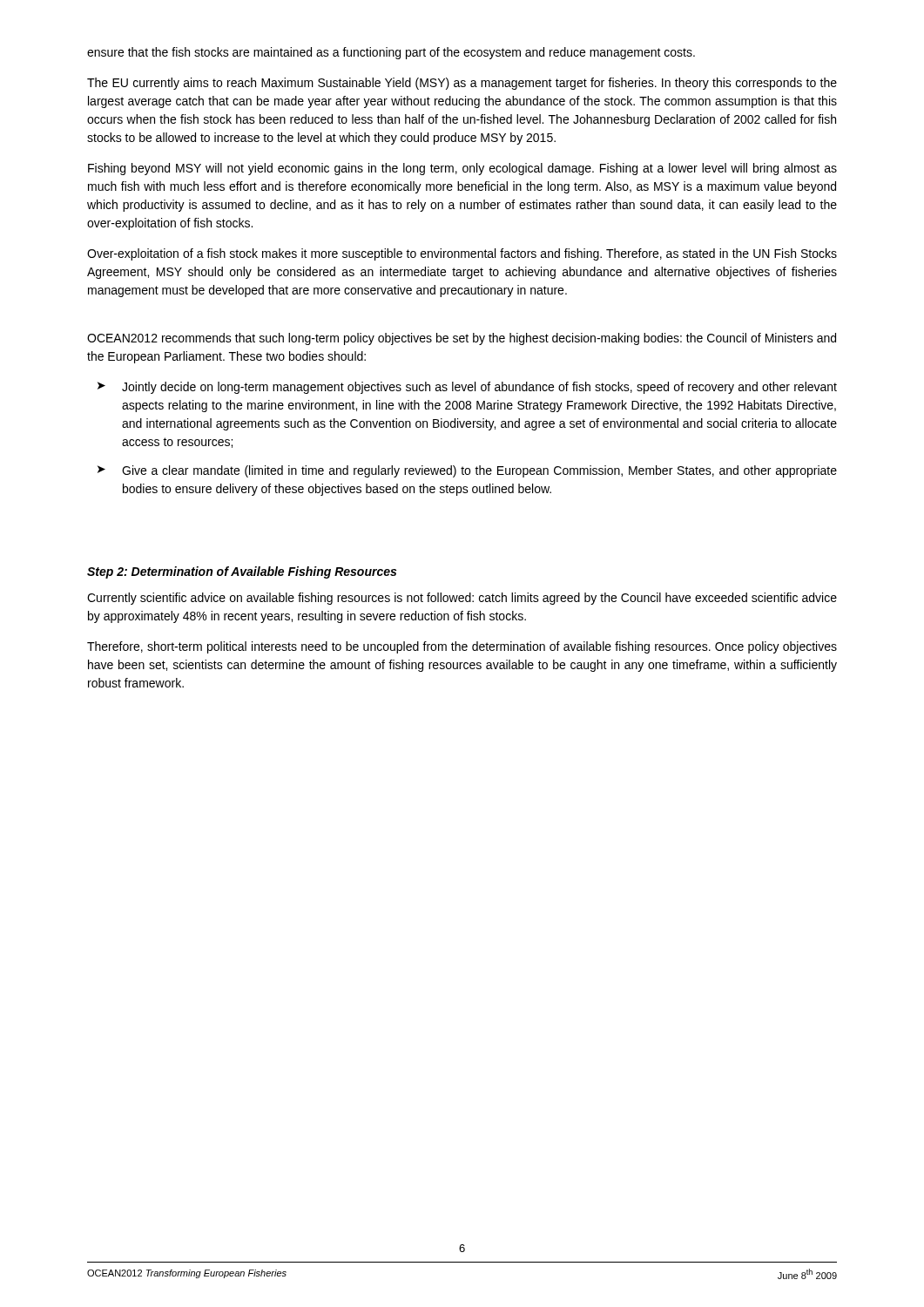Click on the text block starting "Currently scientific advice on"
This screenshot has width=924, height=1307.
click(462, 607)
